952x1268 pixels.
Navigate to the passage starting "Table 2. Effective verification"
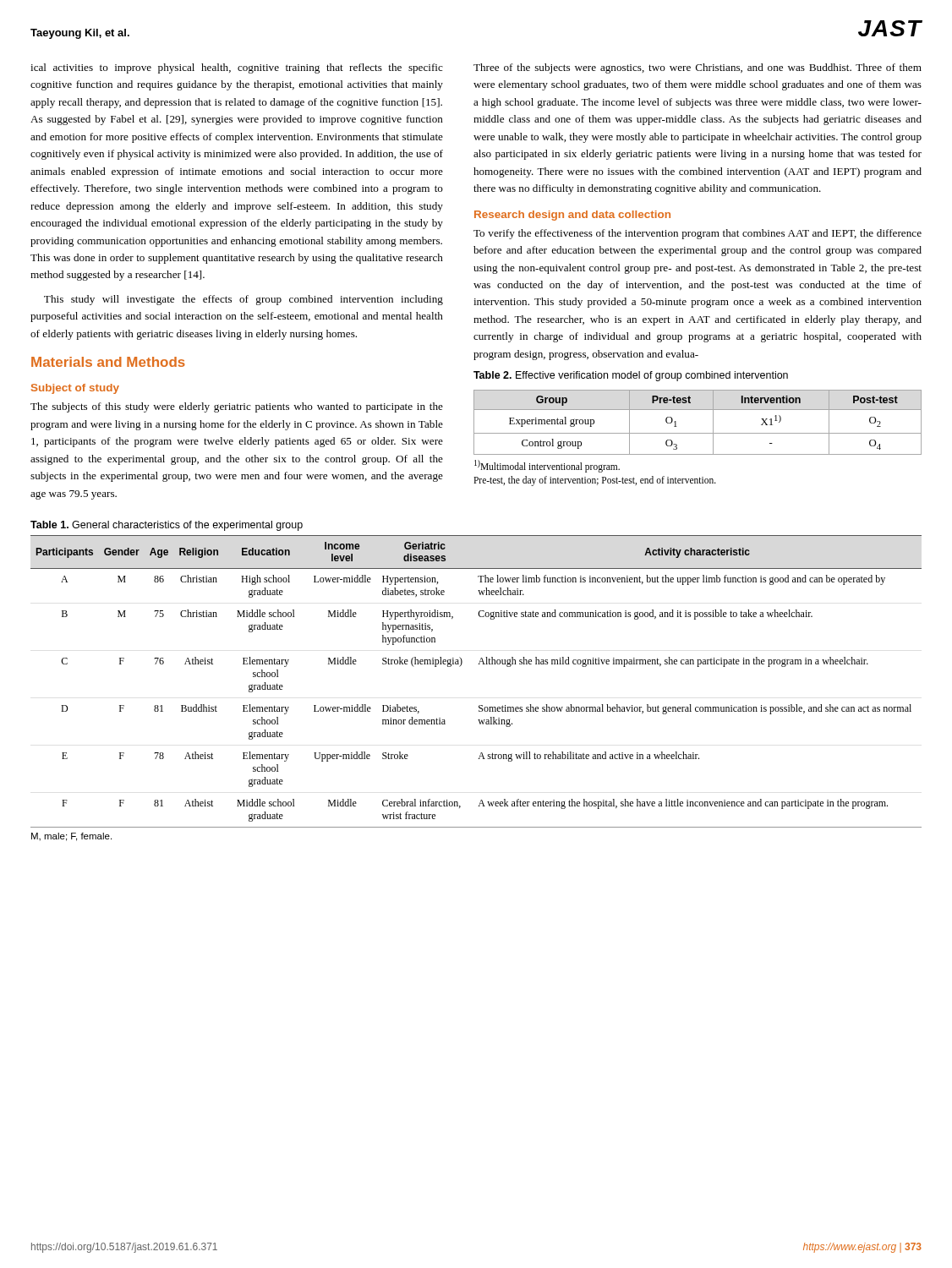click(631, 376)
